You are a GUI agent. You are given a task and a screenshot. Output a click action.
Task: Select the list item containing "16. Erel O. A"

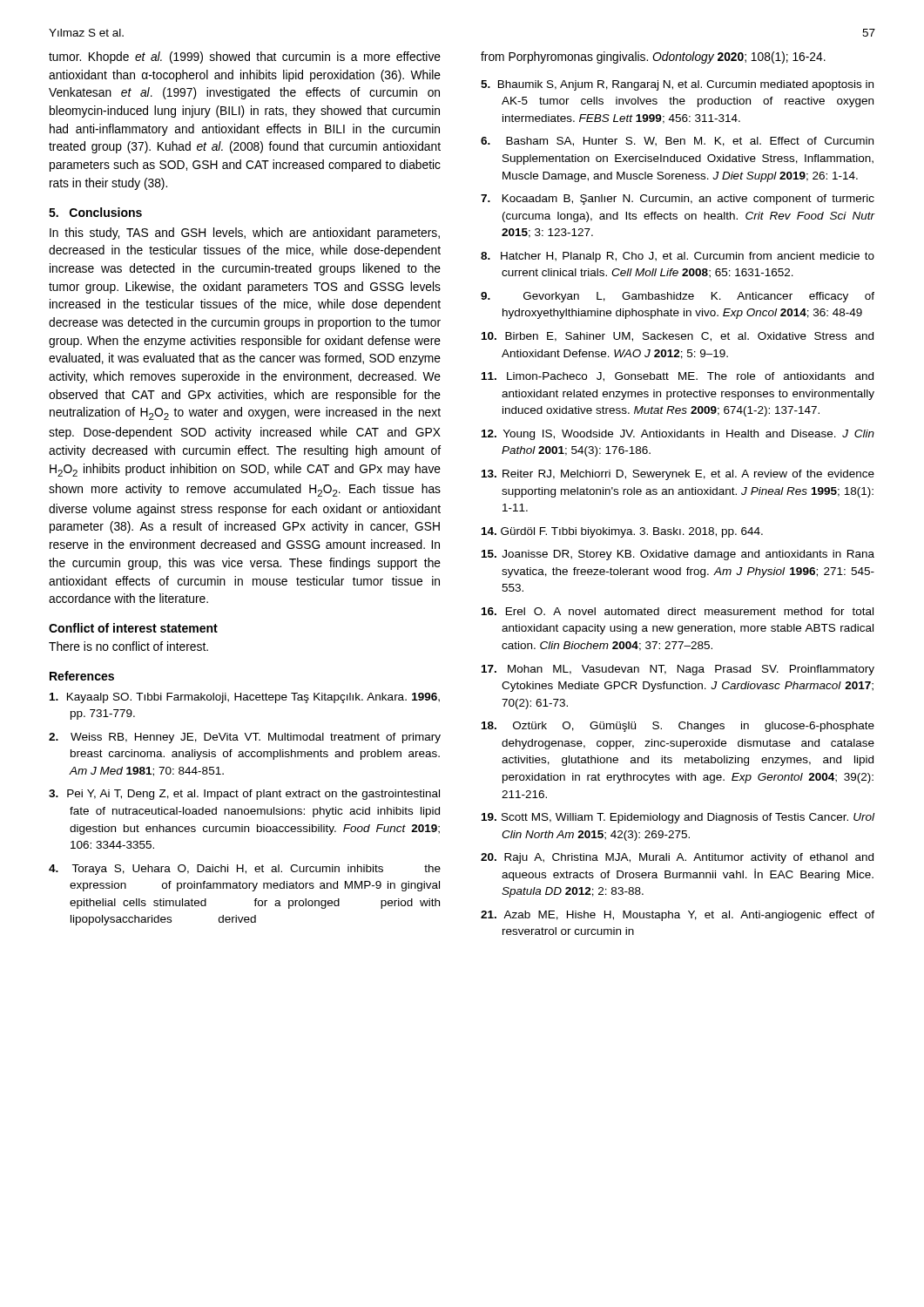[678, 628]
